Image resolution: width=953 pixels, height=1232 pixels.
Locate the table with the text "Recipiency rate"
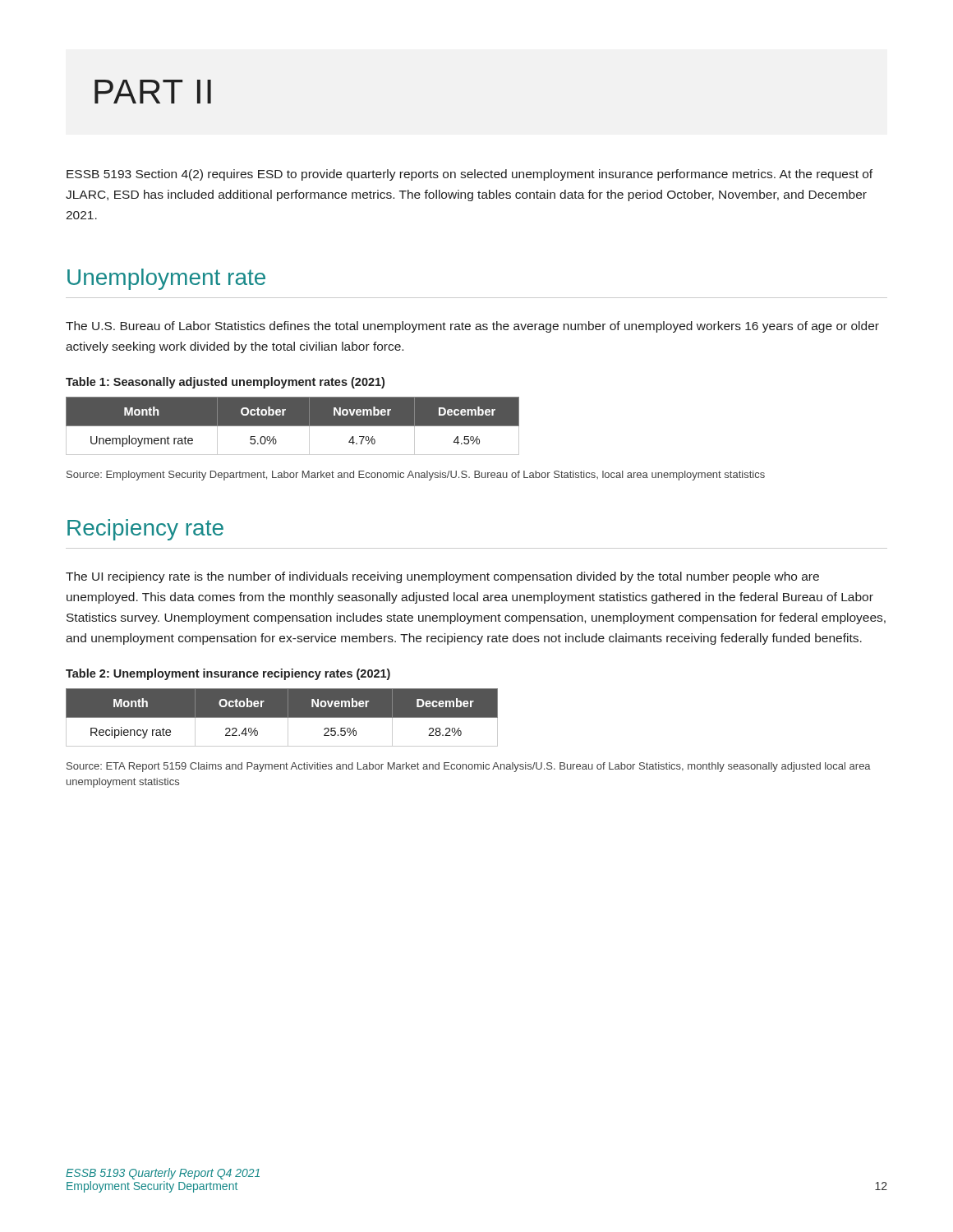[476, 717]
